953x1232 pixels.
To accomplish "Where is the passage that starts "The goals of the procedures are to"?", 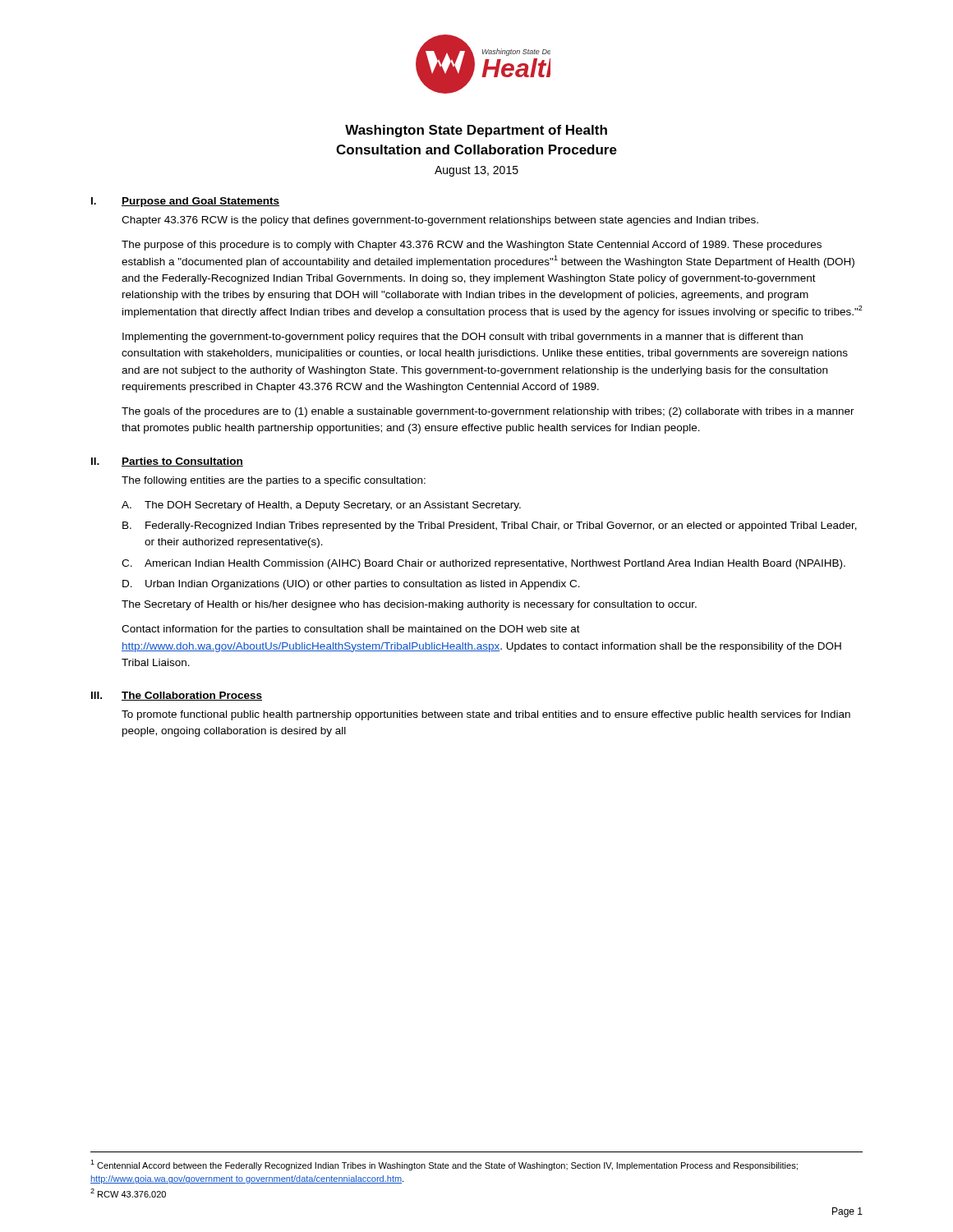I will [488, 419].
